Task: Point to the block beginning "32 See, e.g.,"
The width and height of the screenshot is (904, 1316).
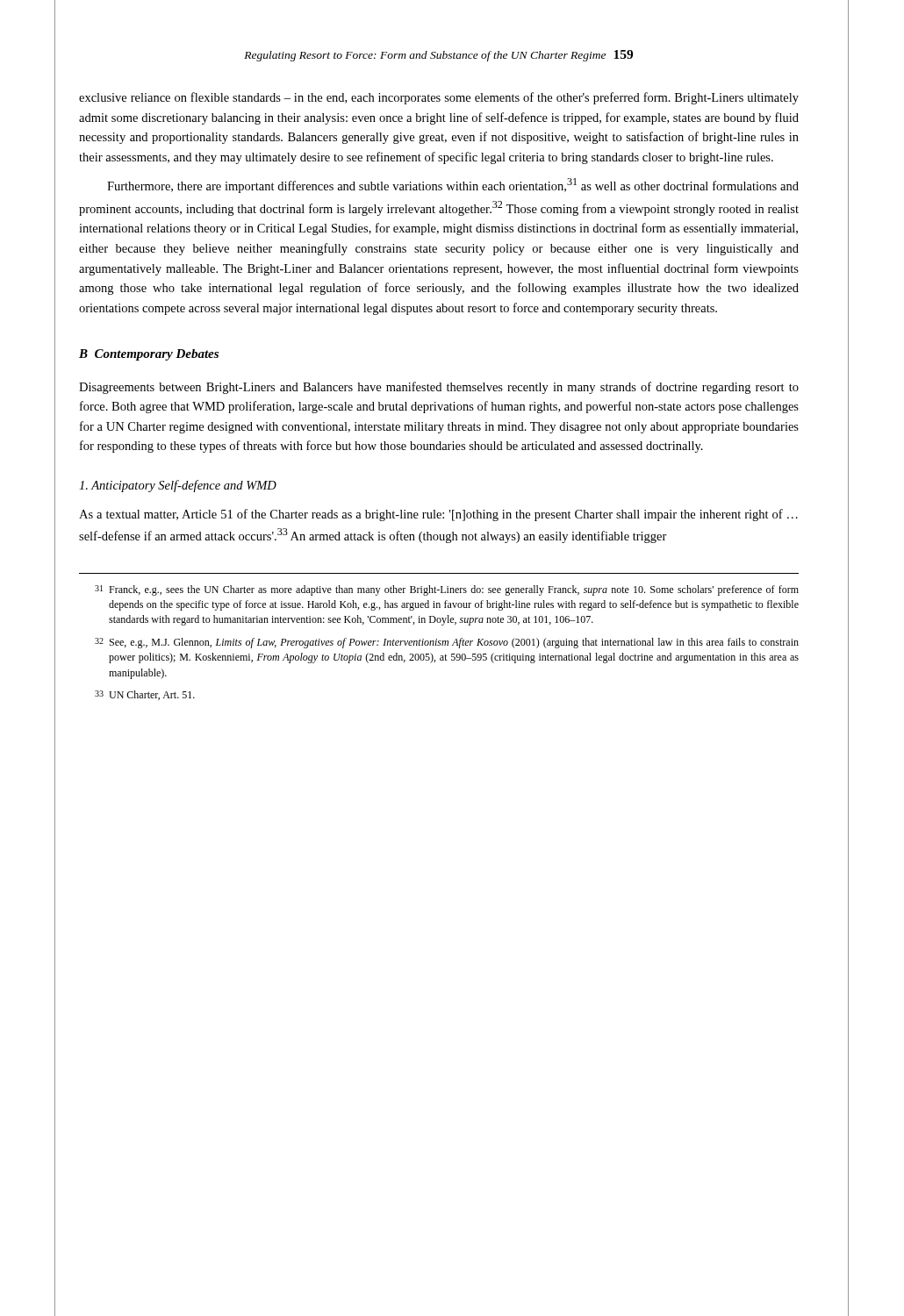Action: pos(439,658)
